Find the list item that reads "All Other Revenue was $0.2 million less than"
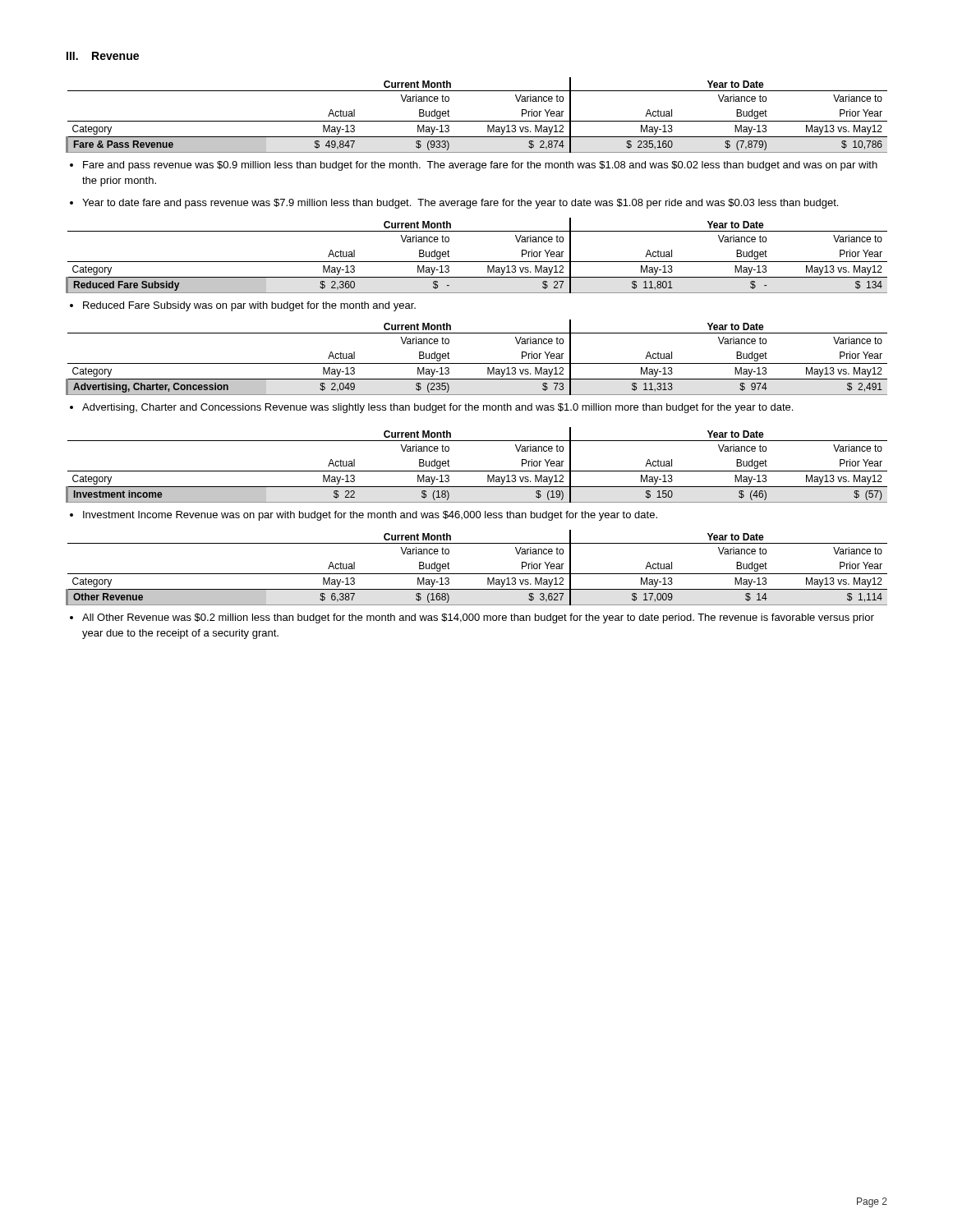Image resolution: width=953 pixels, height=1232 pixels. (x=478, y=625)
